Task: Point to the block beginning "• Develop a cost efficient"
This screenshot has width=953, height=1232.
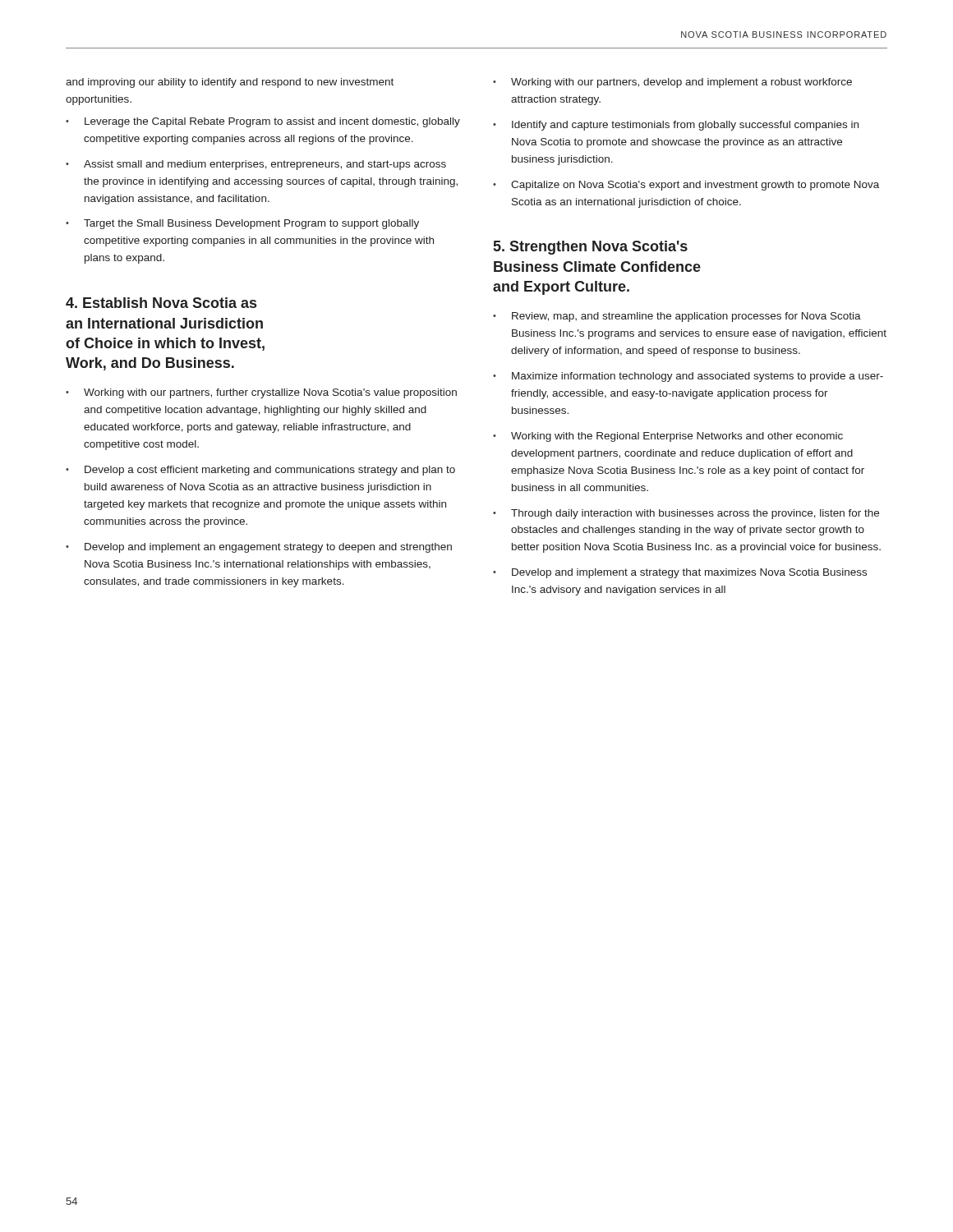Action: [x=263, y=496]
